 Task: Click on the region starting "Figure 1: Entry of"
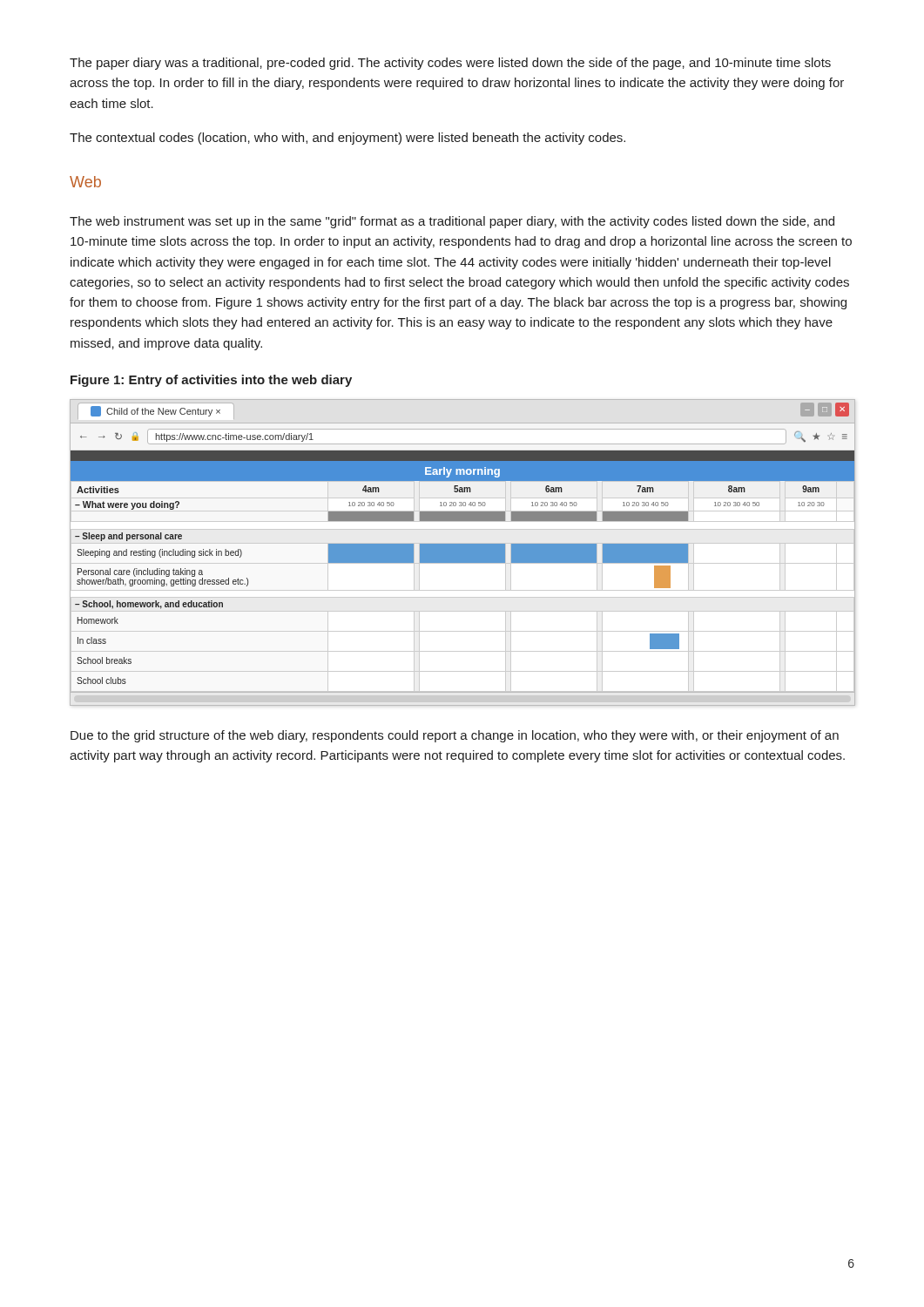coord(211,379)
